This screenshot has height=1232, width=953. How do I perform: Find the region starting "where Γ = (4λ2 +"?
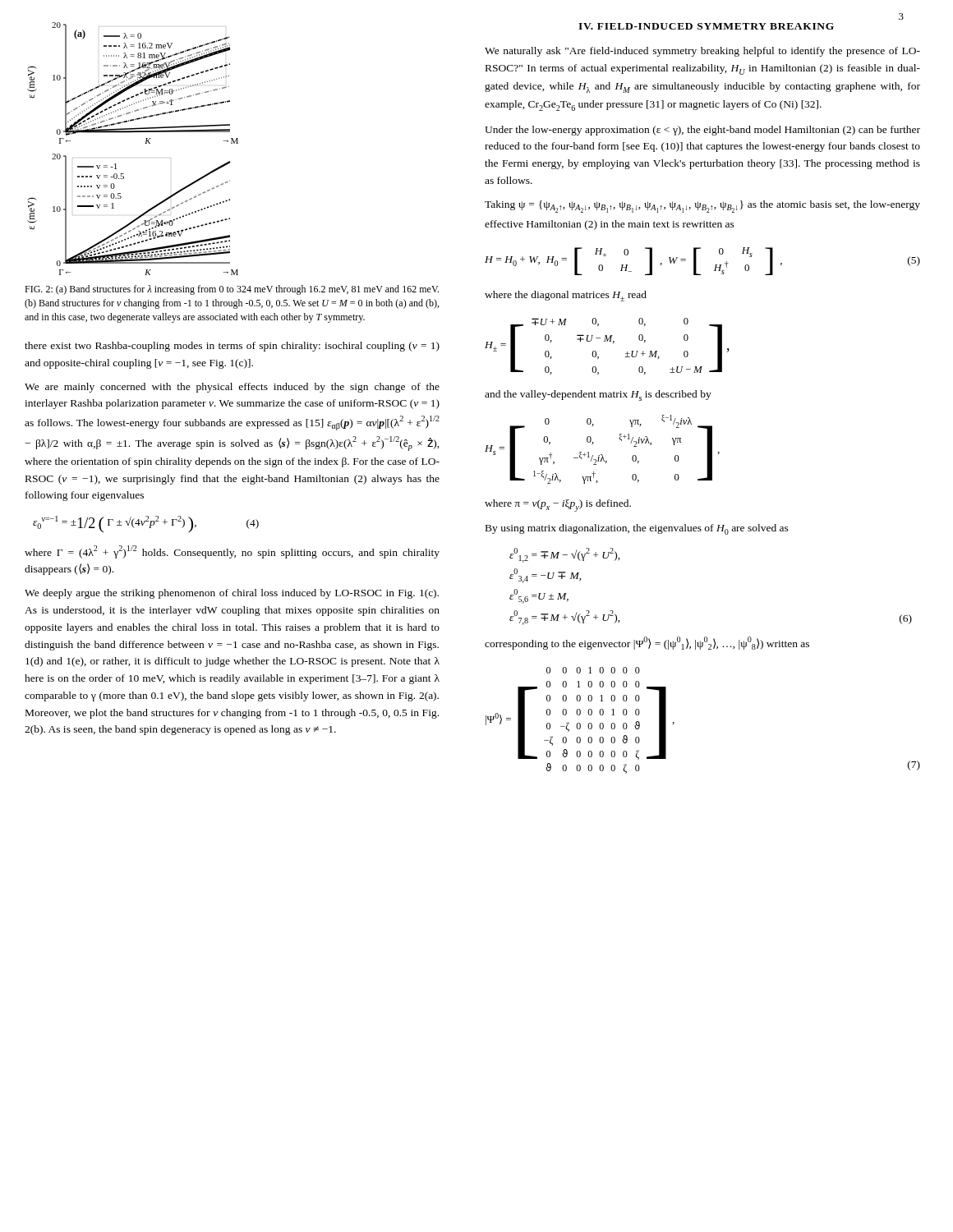[232, 560]
